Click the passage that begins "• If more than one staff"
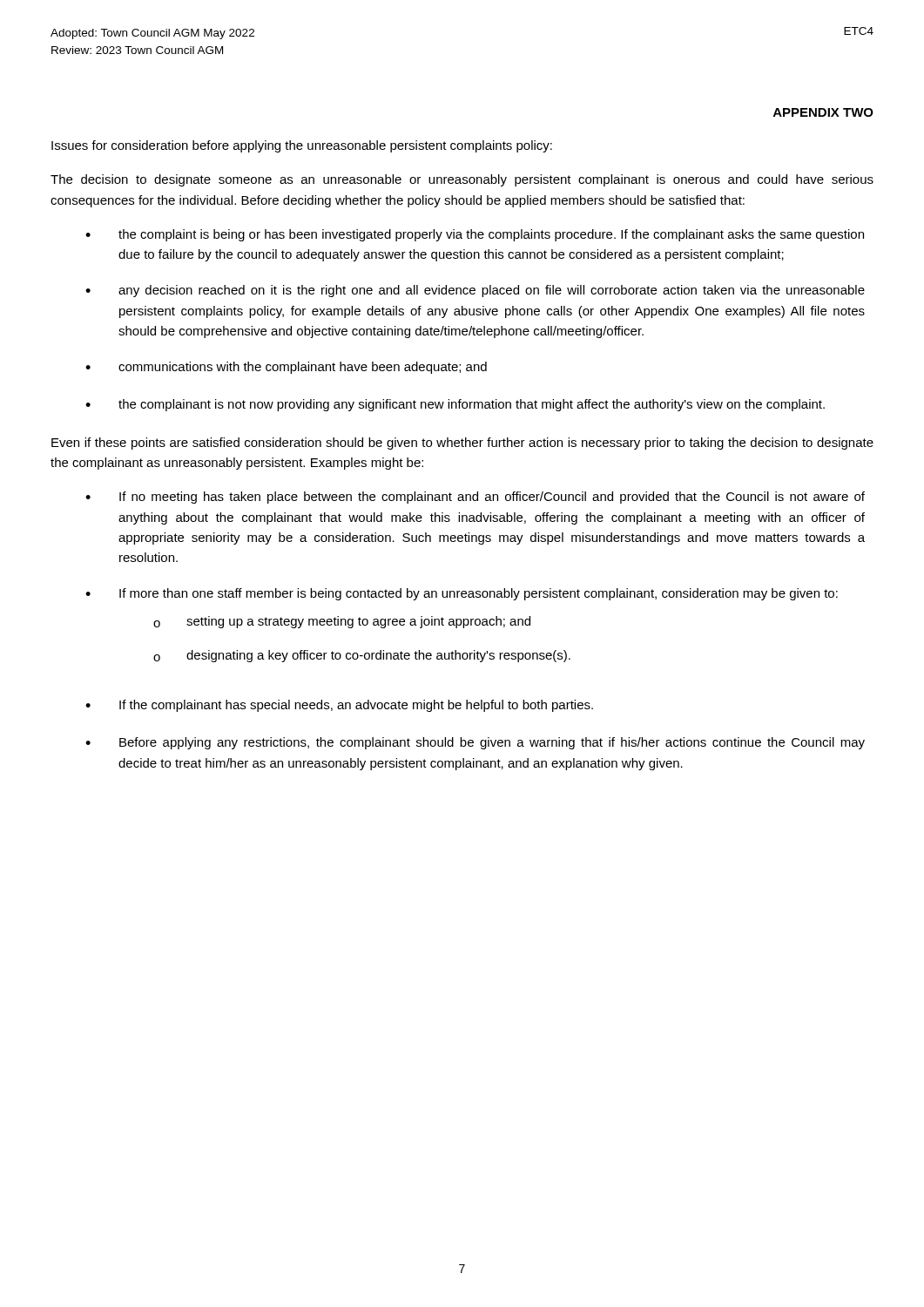The height and width of the screenshot is (1307, 924). (475, 631)
